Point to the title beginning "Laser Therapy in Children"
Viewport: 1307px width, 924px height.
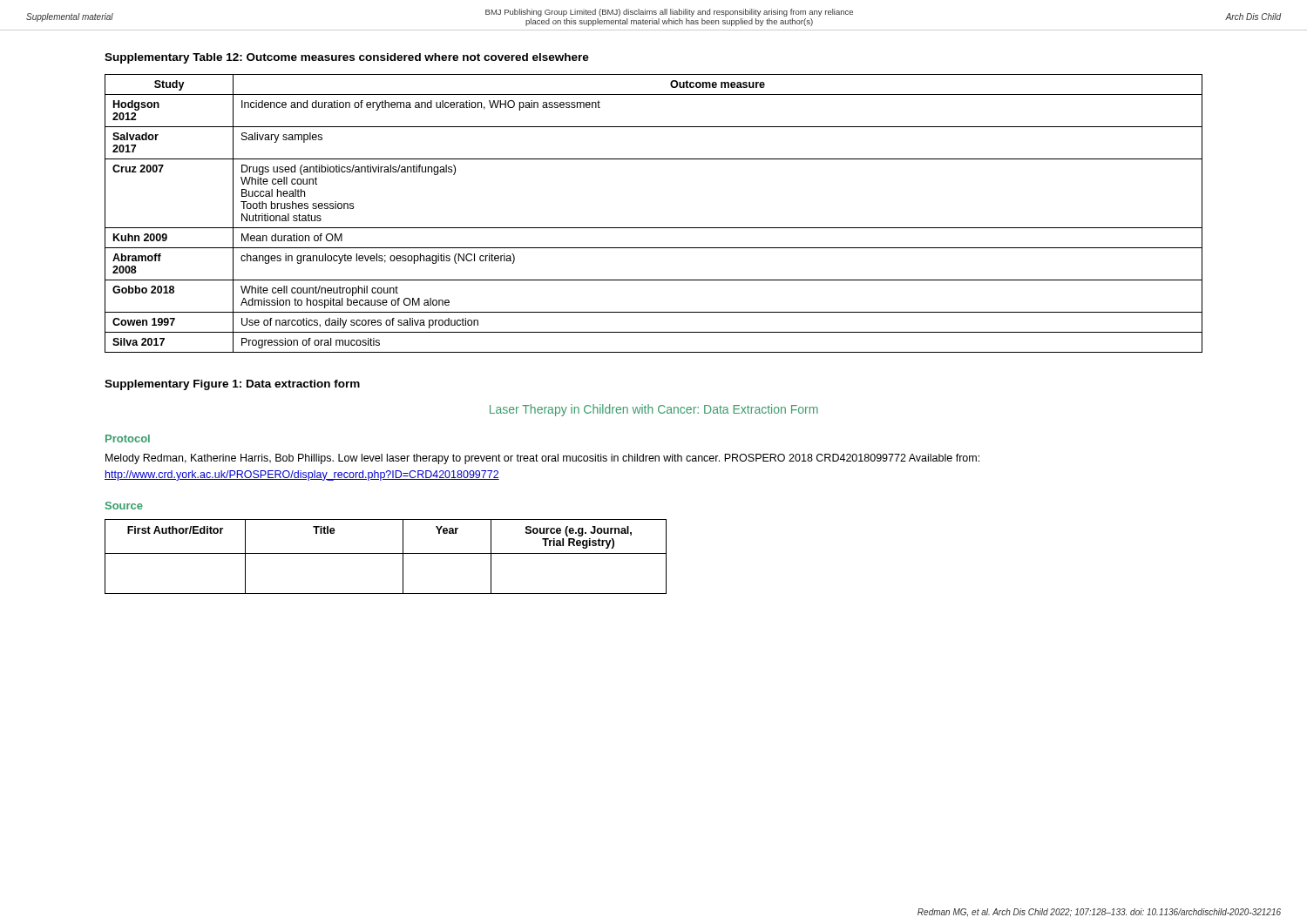654,409
